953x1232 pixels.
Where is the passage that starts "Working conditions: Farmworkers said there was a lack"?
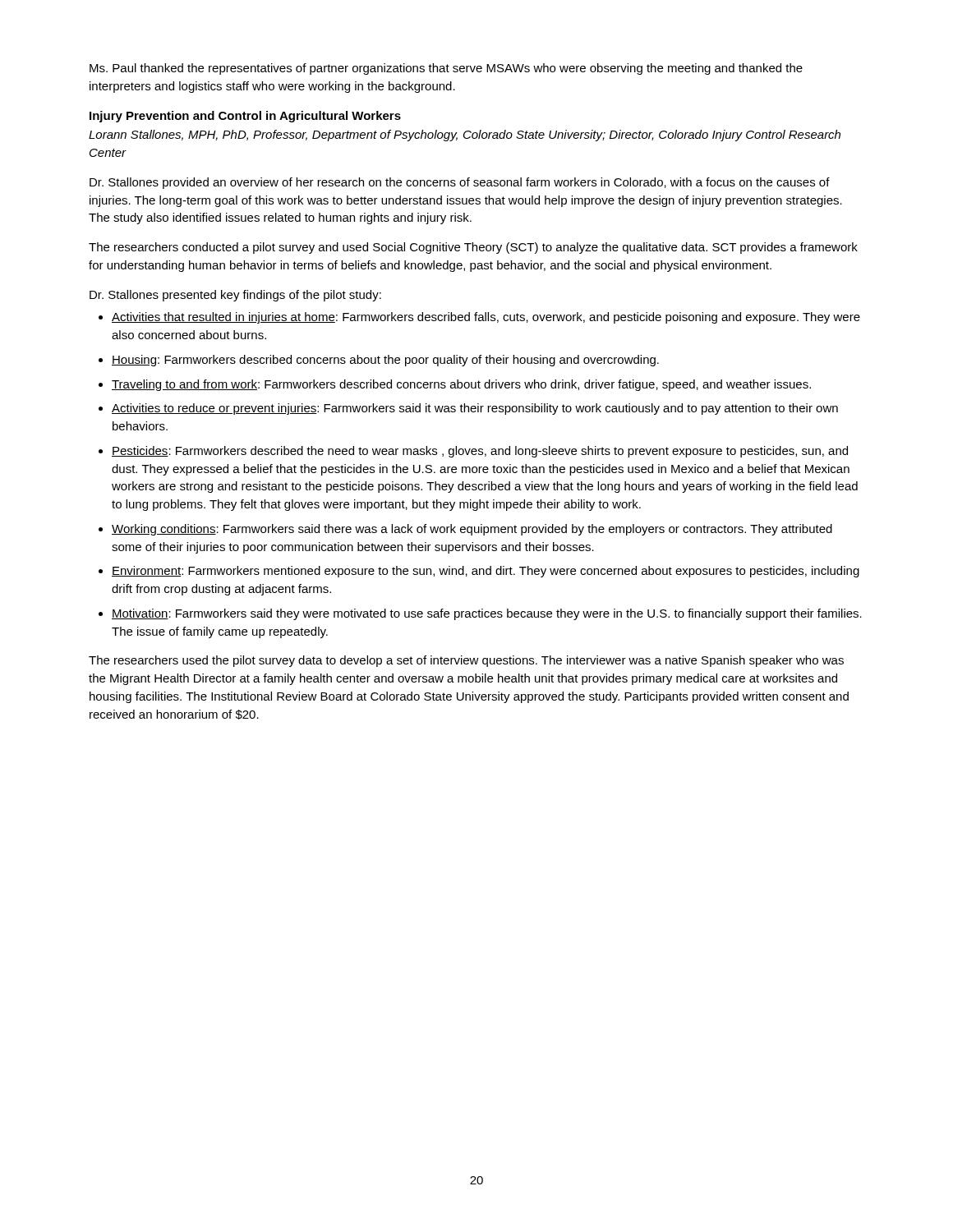(x=472, y=537)
